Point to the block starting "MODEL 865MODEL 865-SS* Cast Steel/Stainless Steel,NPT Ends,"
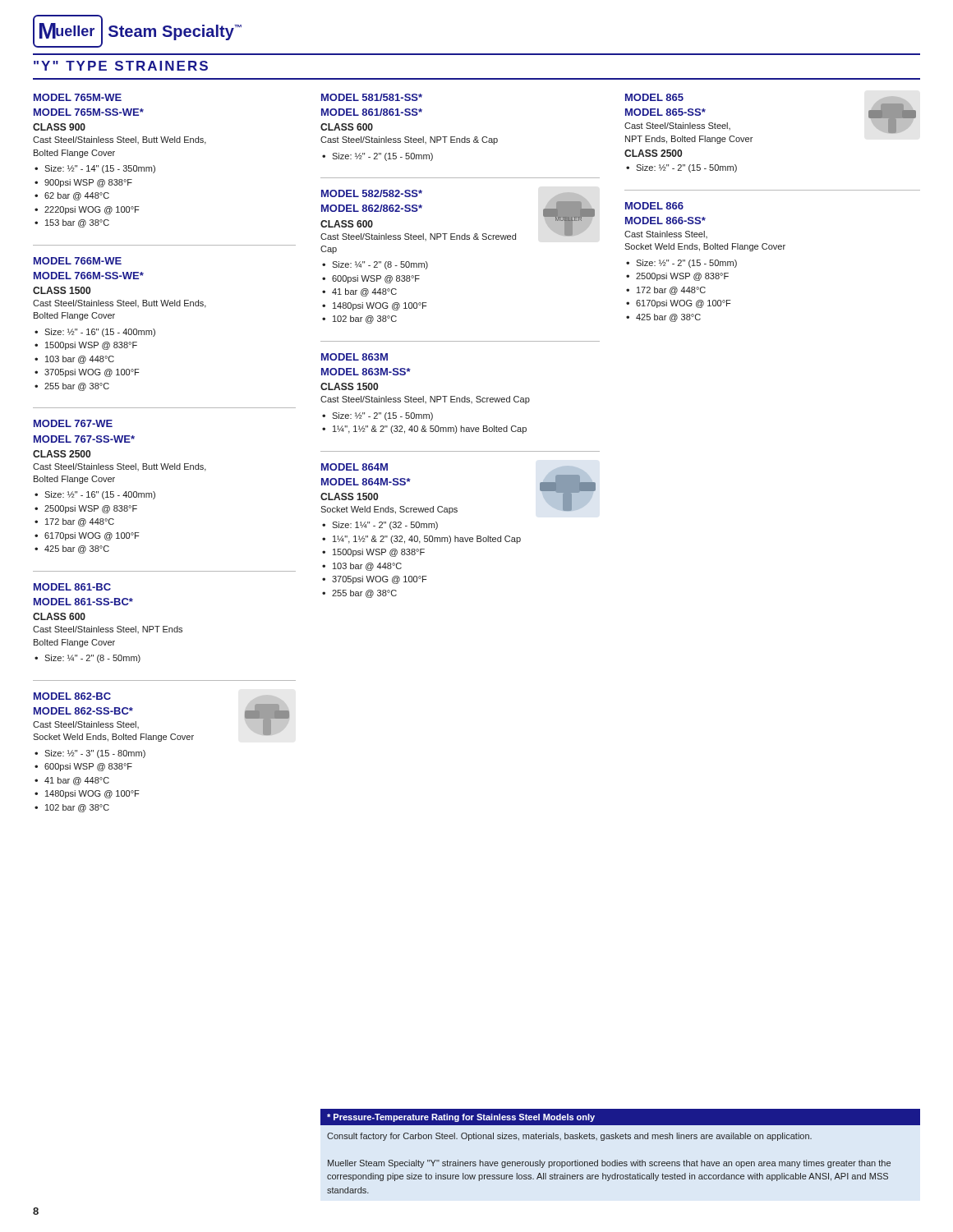The width and height of the screenshot is (953, 1232). [685, 113]
